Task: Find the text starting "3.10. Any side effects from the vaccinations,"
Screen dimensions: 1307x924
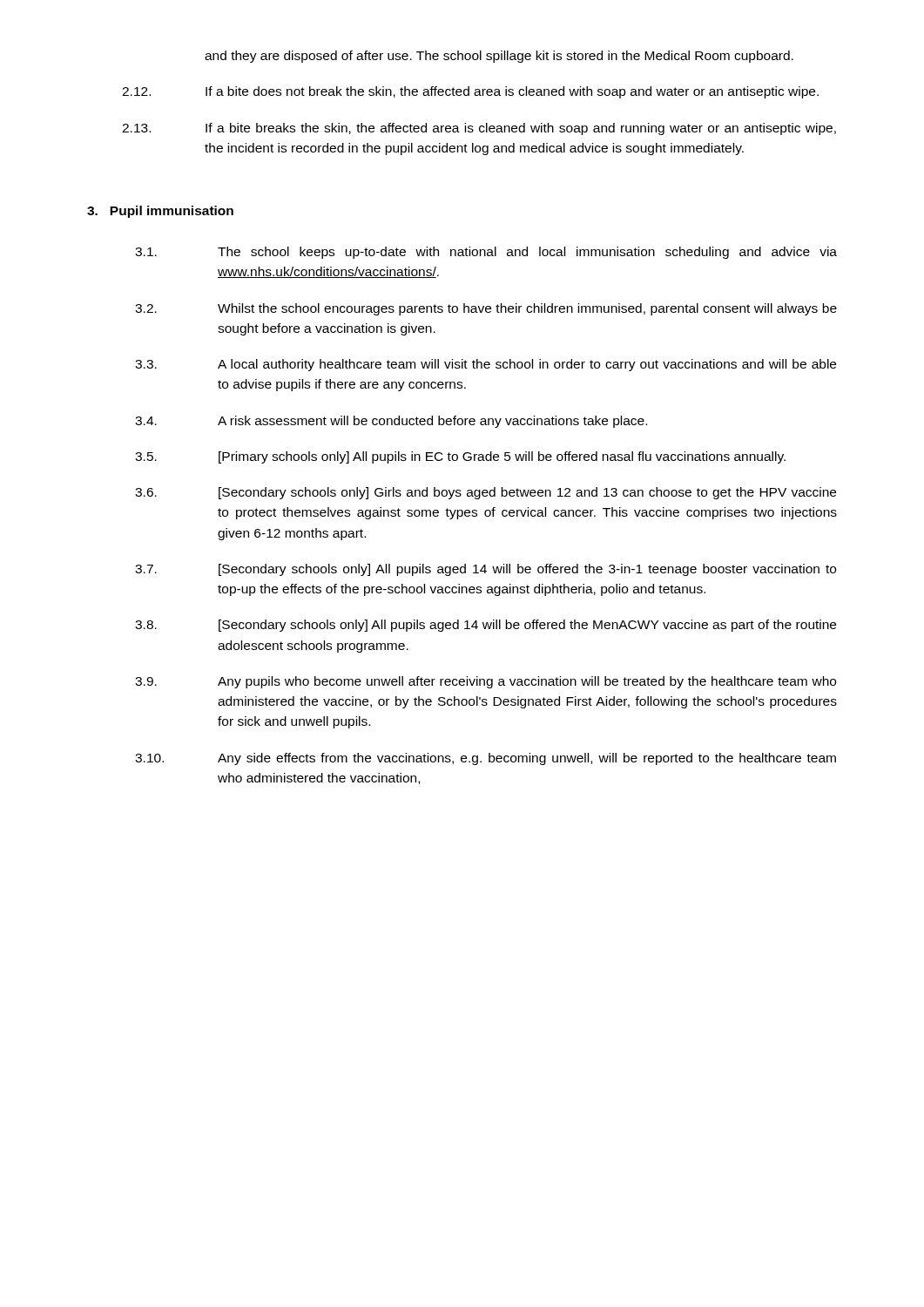Action: [x=462, y=767]
